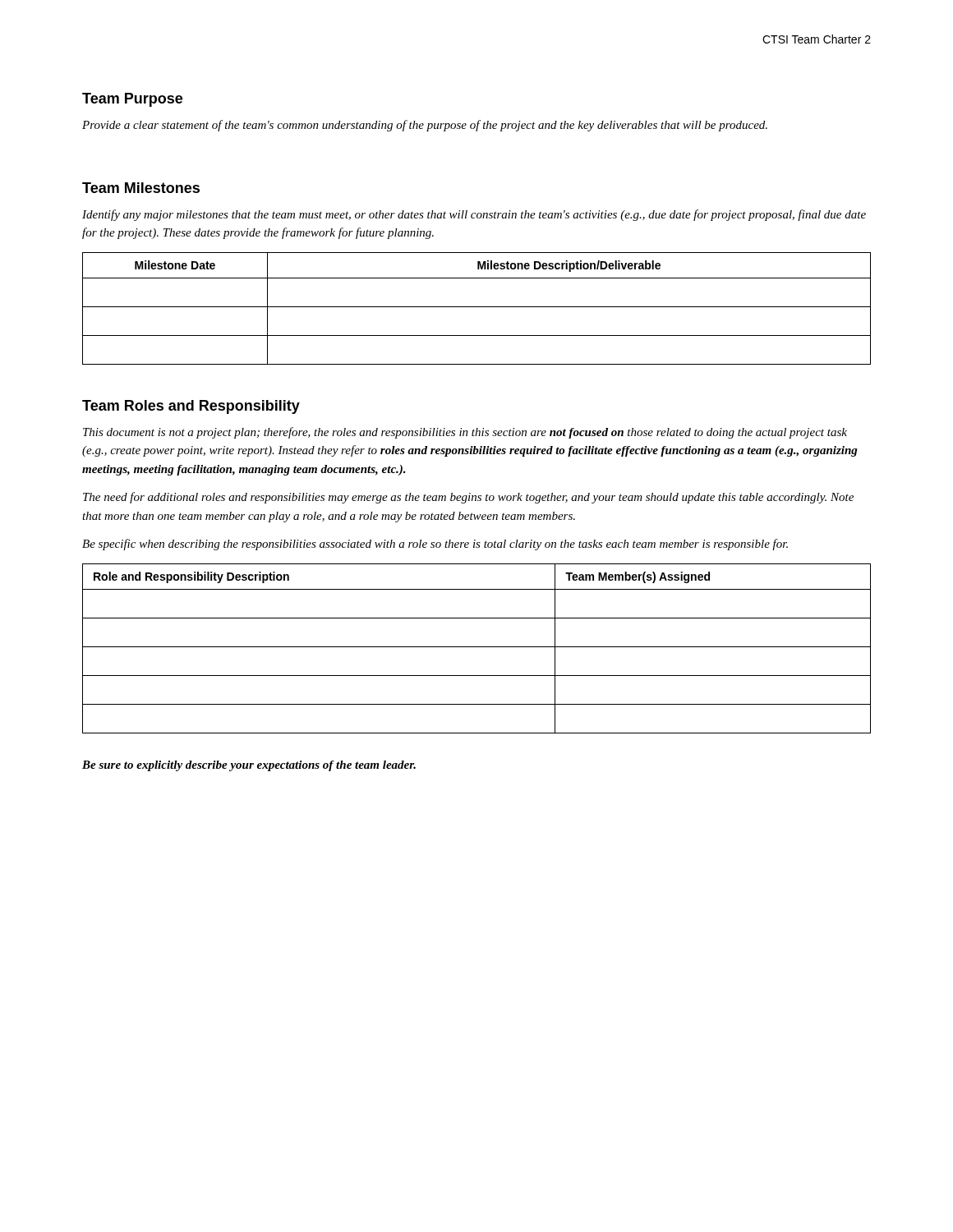
Task: Find the section header that reads "Team Purpose"
Action: tap(133, 99)
